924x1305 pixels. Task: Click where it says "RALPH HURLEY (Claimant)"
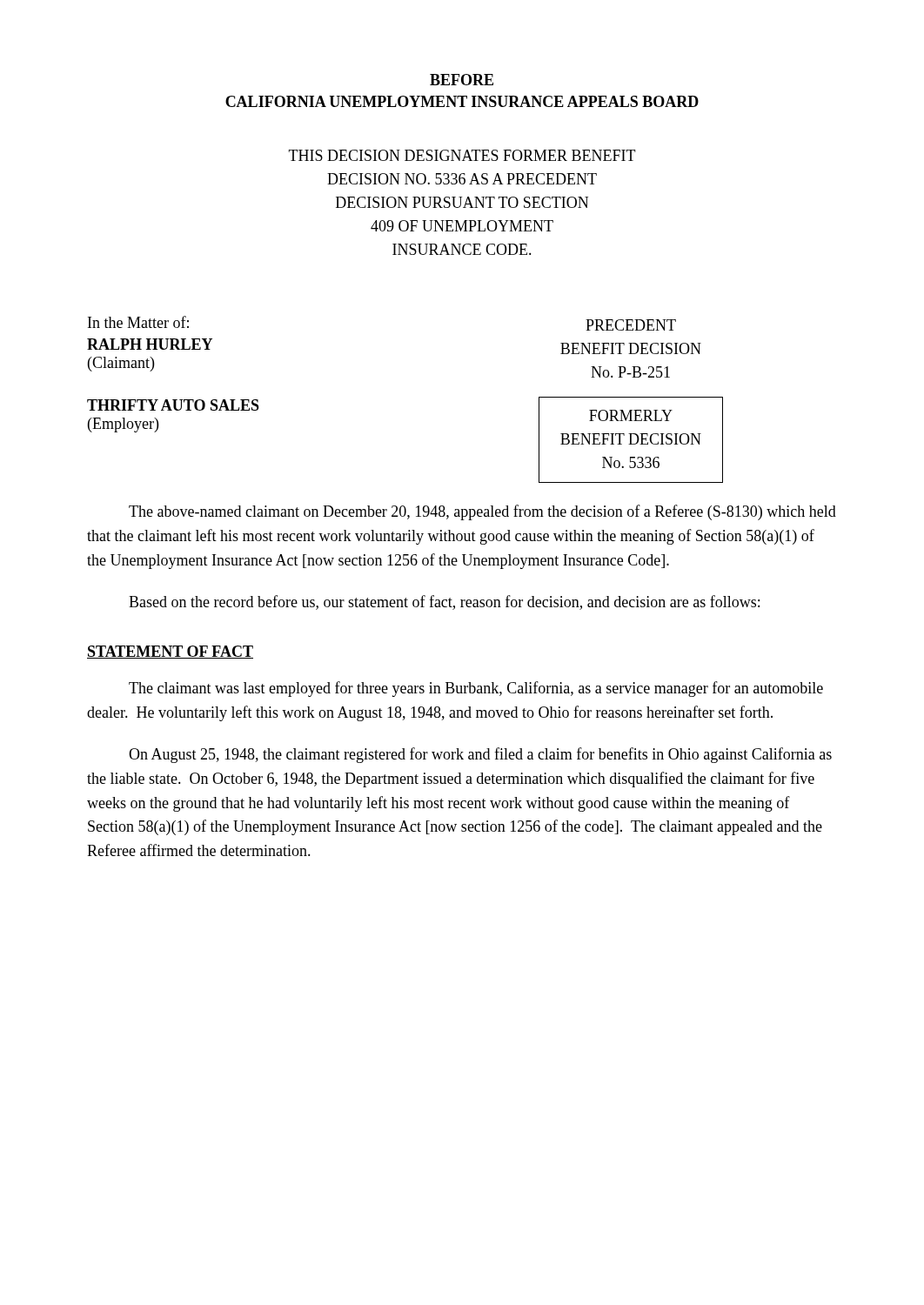(150, 344)
